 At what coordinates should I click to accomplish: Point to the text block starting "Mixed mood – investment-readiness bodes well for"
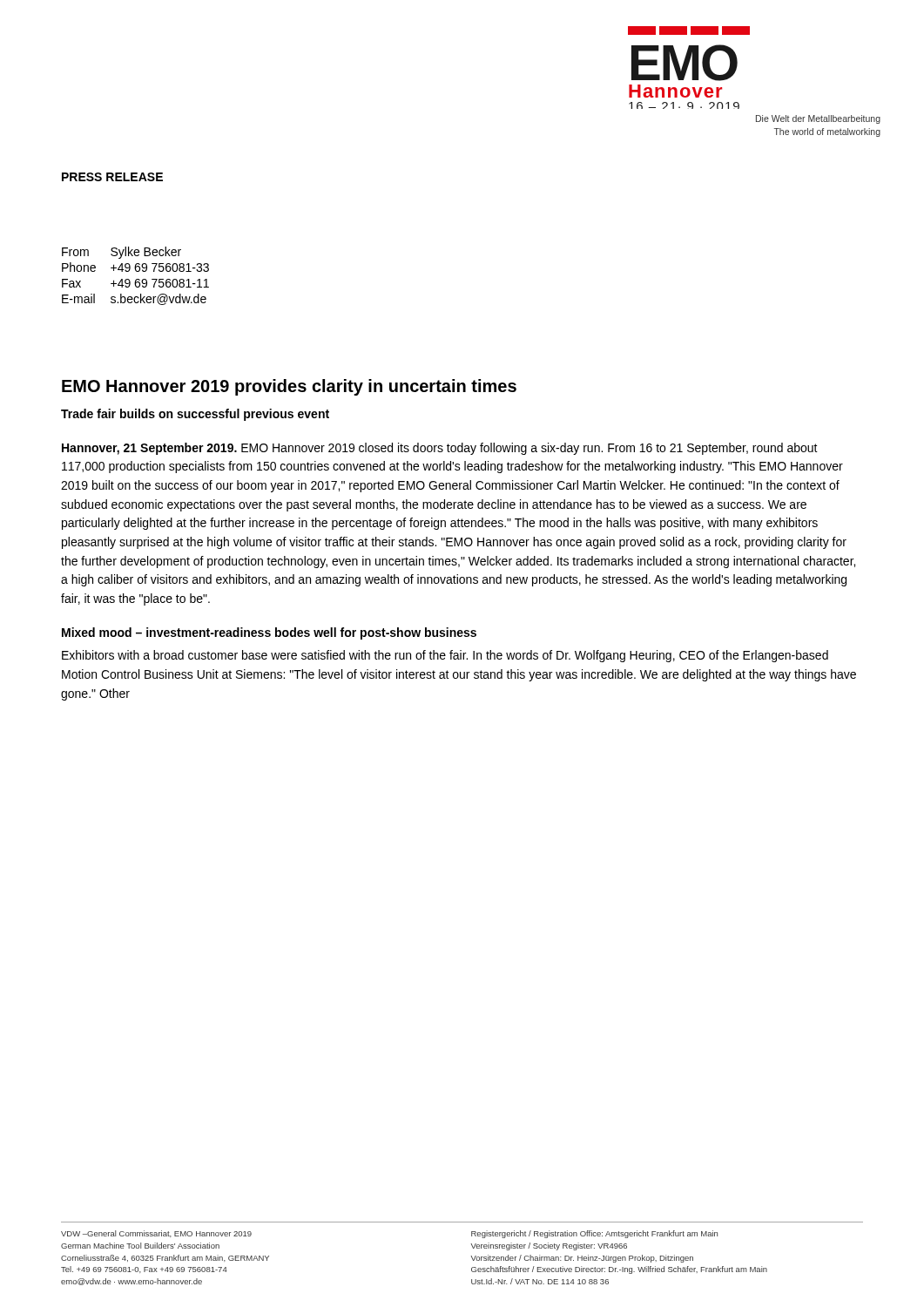269,632
